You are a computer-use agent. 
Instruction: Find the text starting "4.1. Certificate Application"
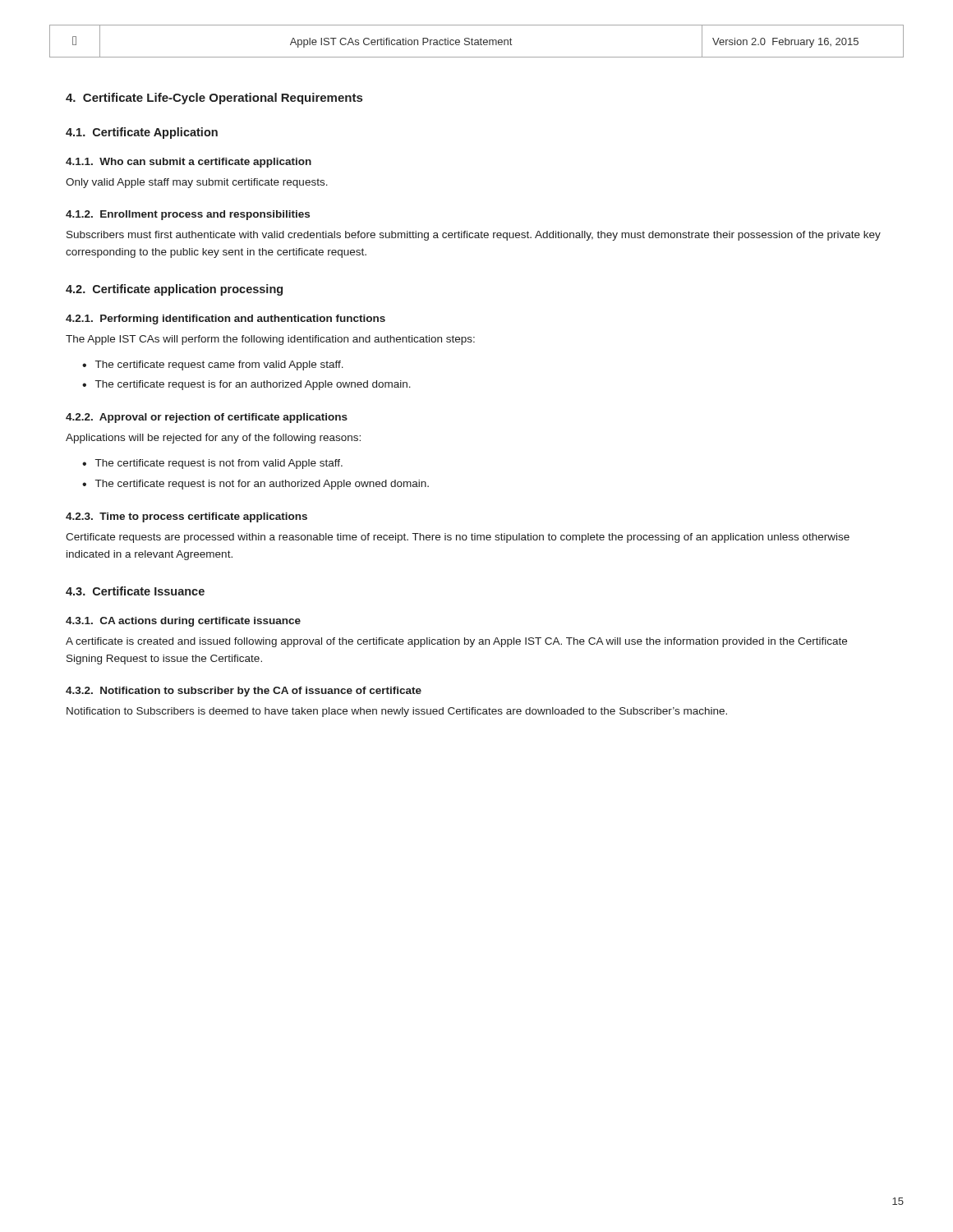coord(142,132)
